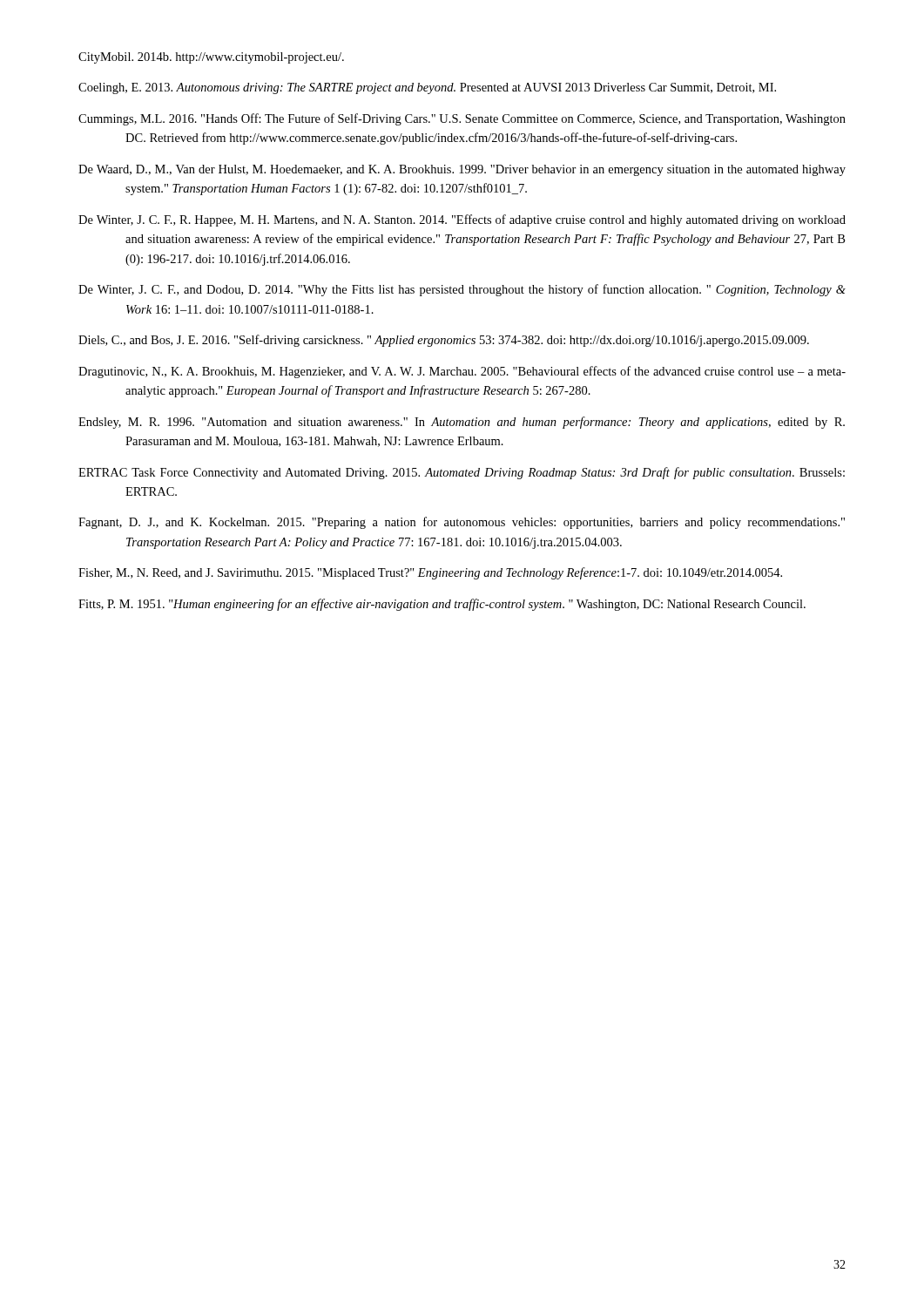Click the passage that begins "Fitts, P. M. 1951. "Human engineering for an"

442,604
